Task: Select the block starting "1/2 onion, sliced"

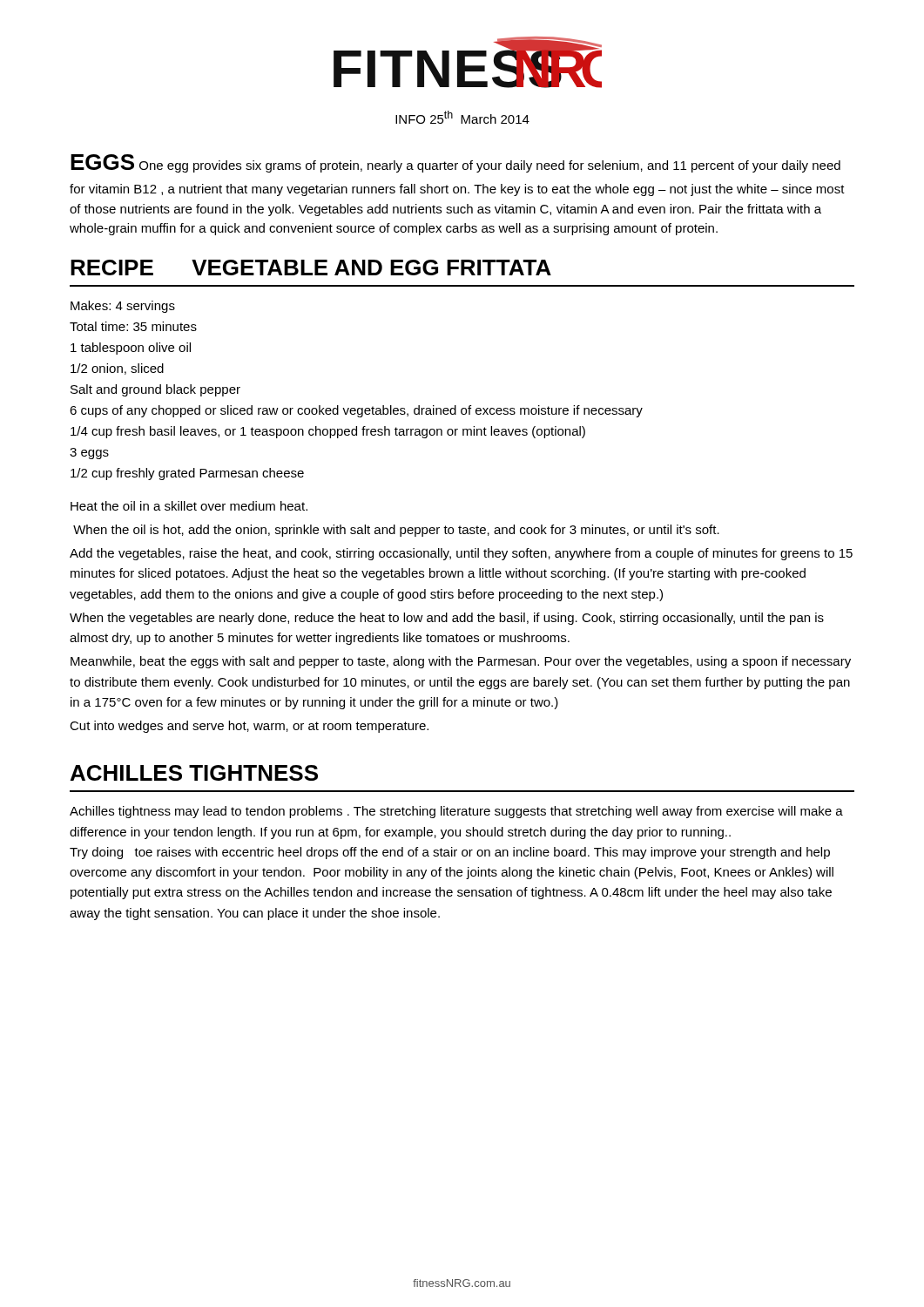Action: (117, 368)
